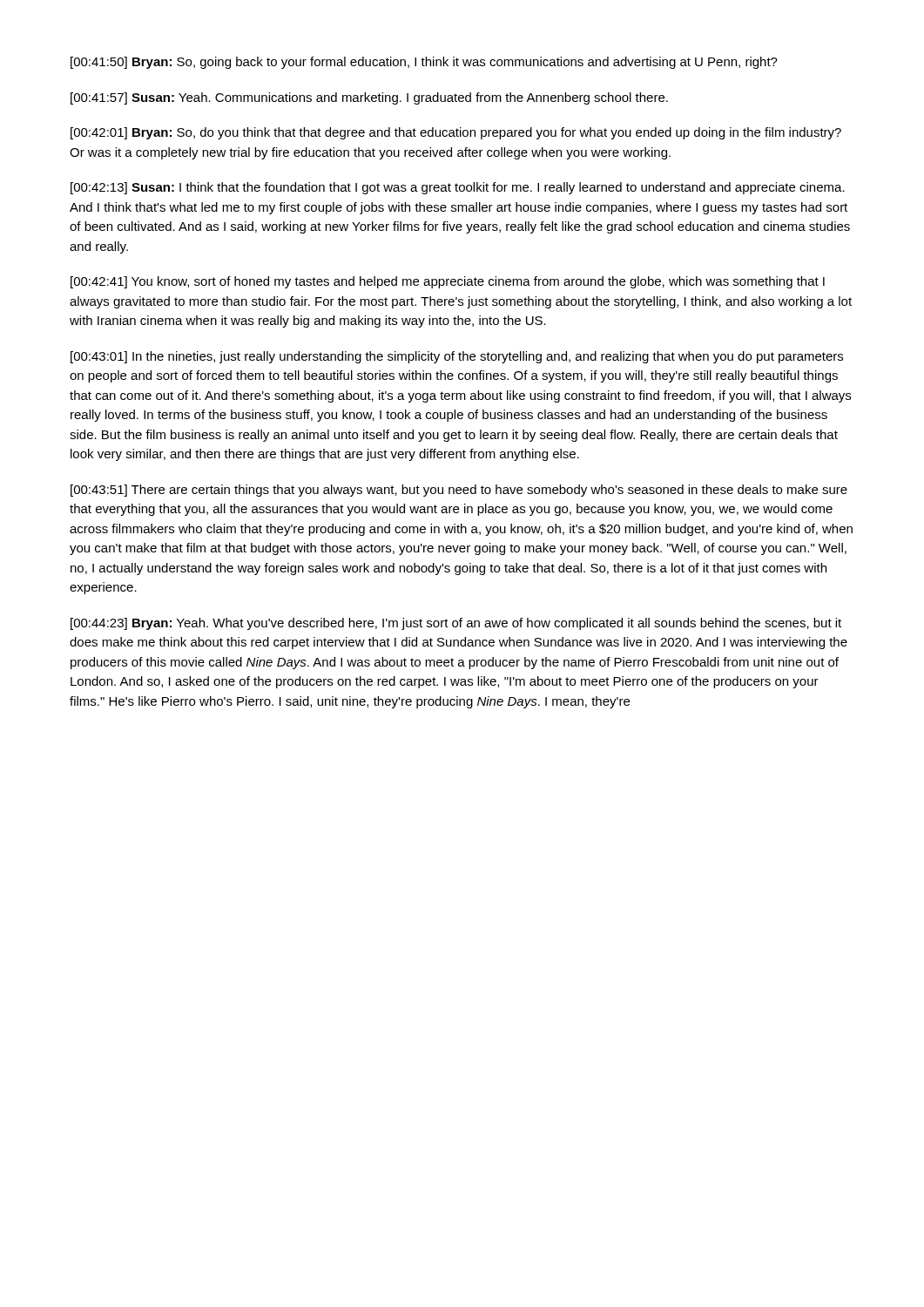
Task: Click on the text block that says "[00:41:50] Bryan: So, going back"
Action: (x=424, y=61)
